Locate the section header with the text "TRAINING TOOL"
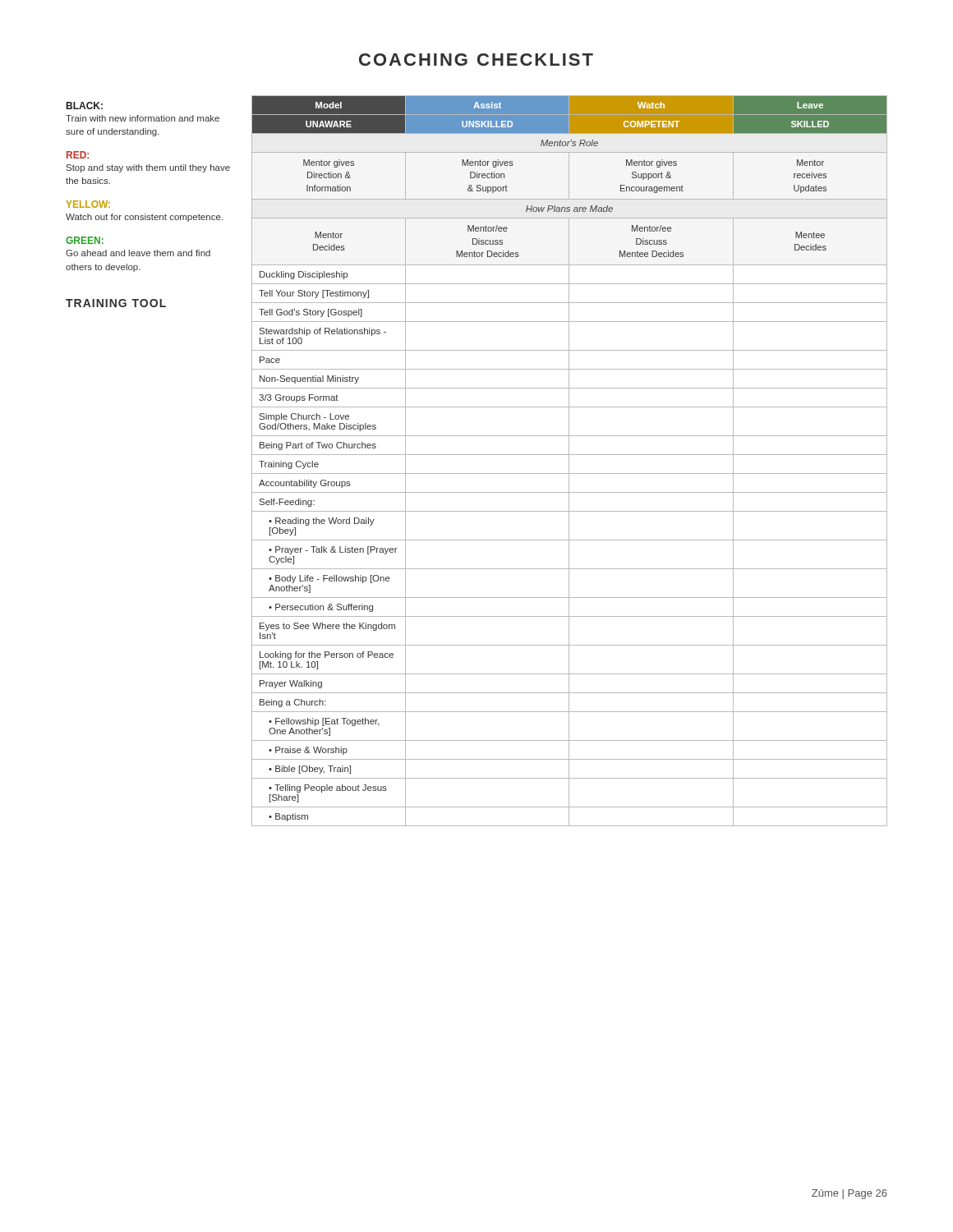The image size is (953, 1232). tap(116, 303)
